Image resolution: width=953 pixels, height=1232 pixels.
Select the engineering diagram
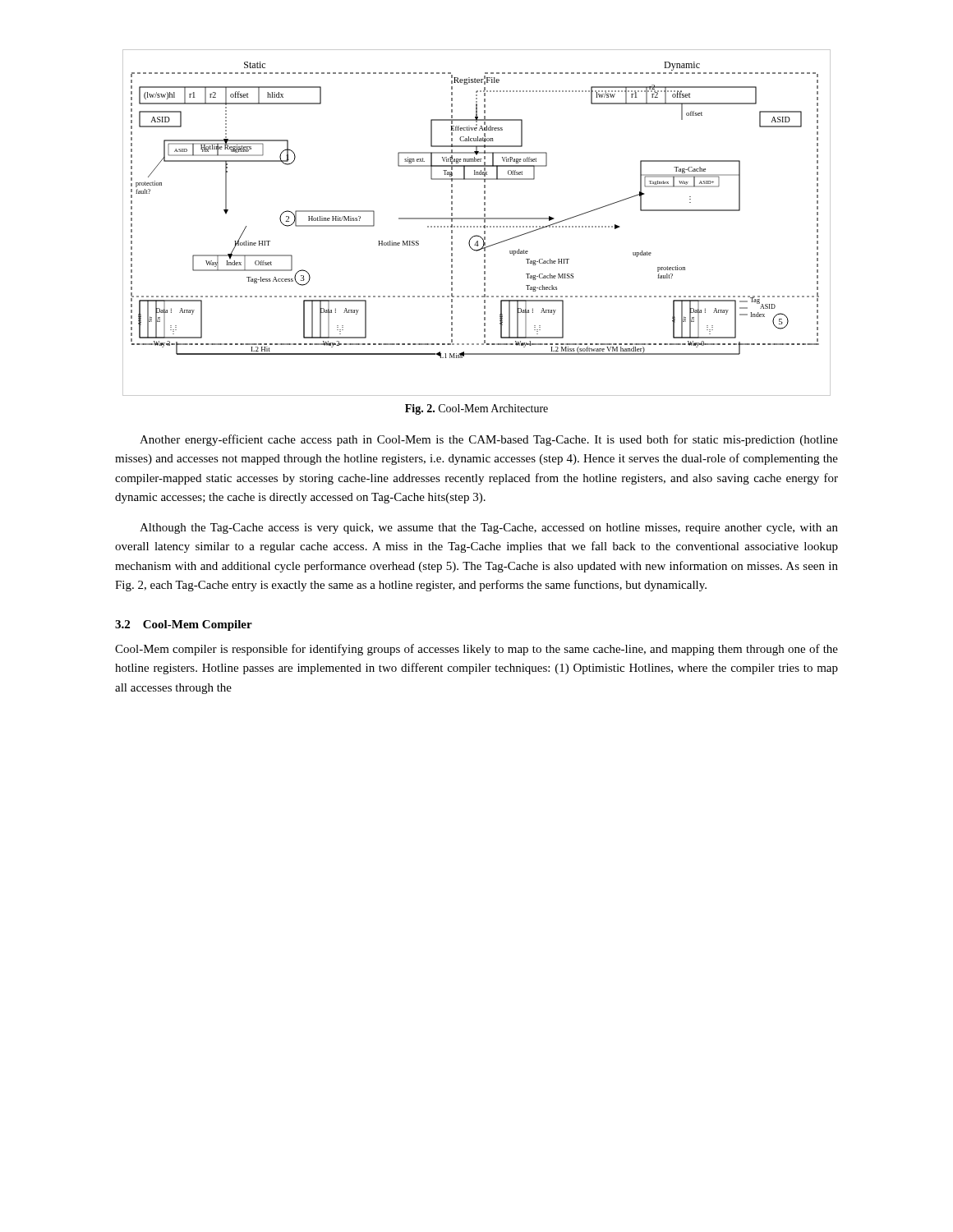click(476, 223)
